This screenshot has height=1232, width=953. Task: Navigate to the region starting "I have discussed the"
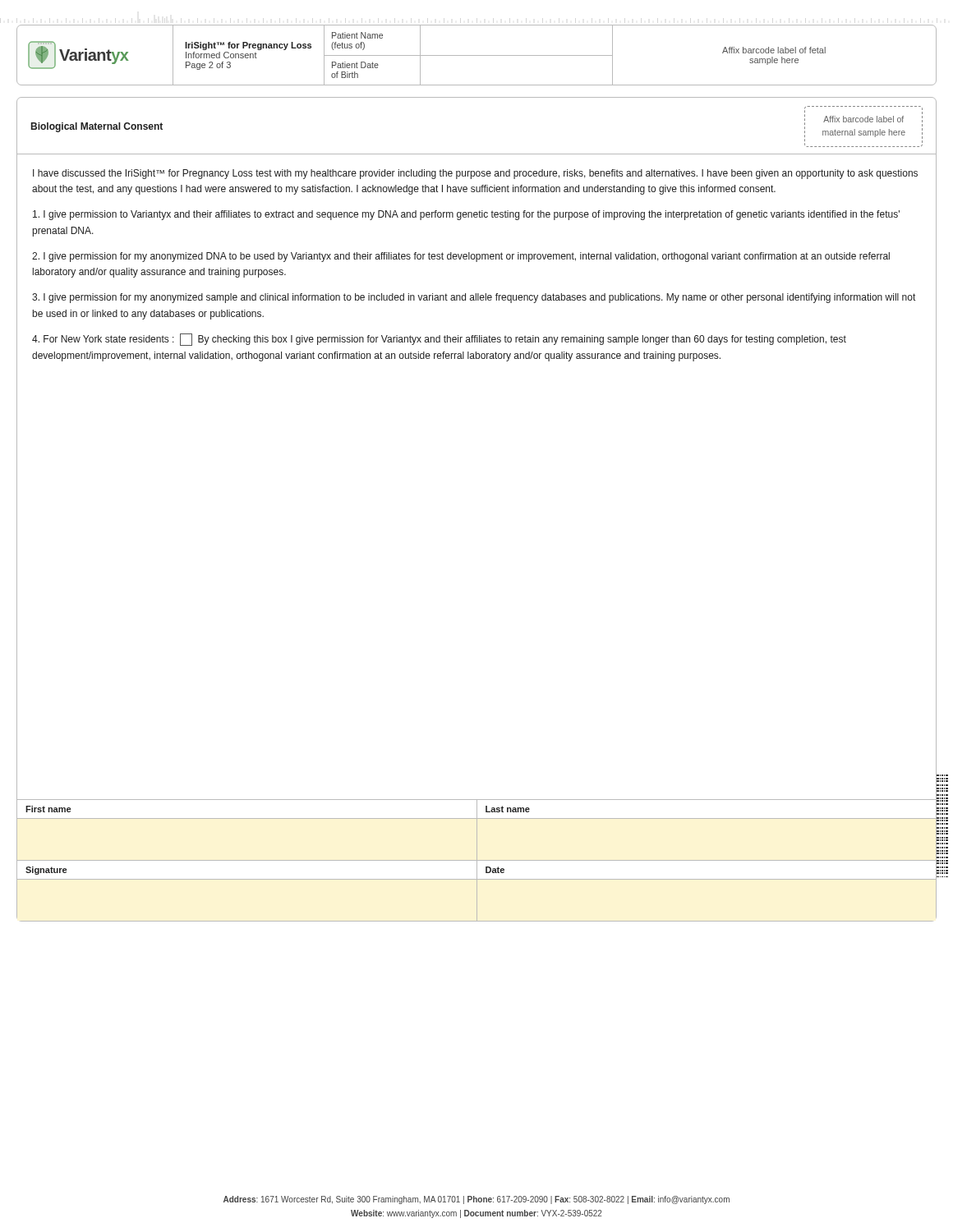(475, 181)
